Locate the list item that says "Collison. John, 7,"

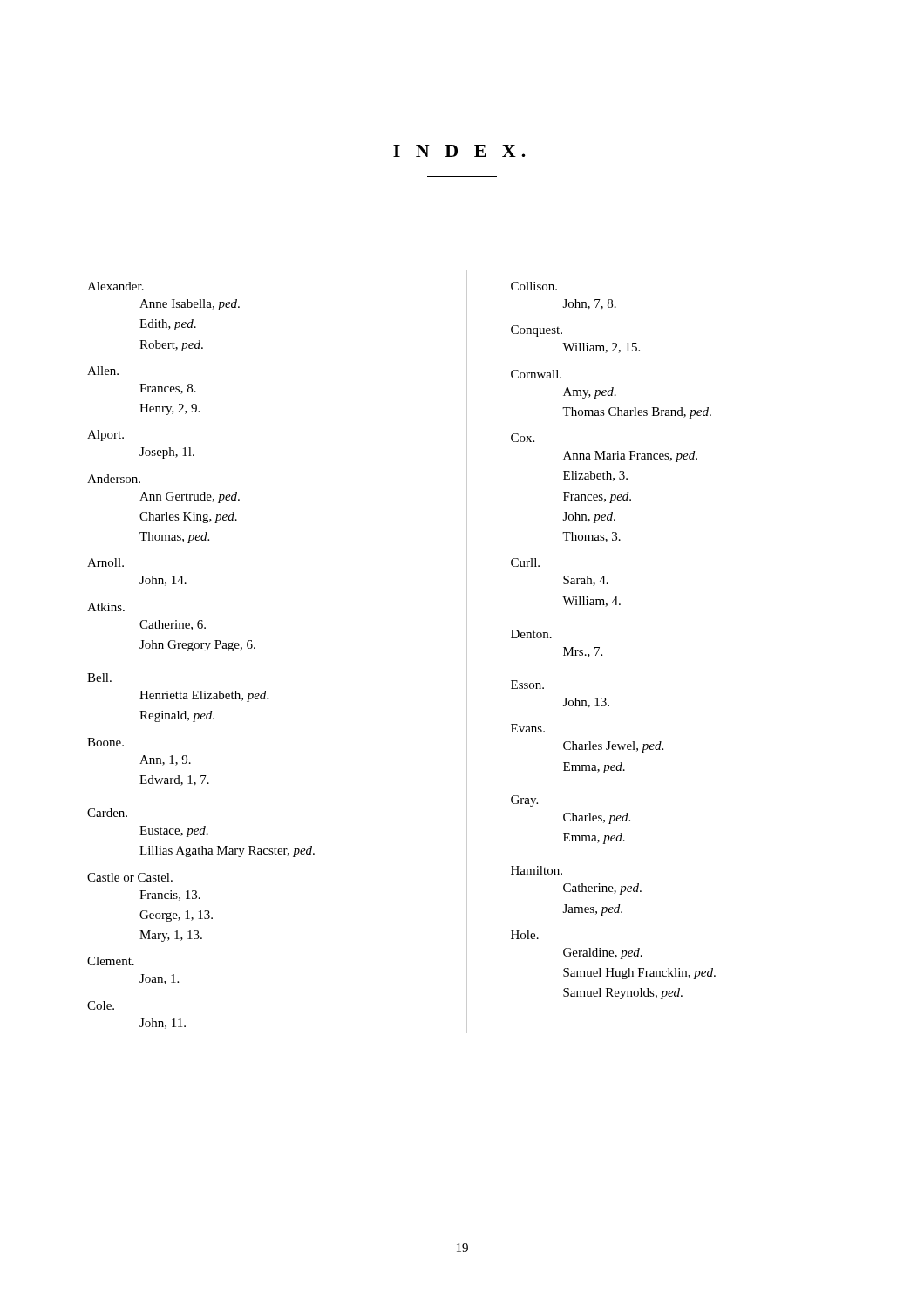[x=534, y=286]
